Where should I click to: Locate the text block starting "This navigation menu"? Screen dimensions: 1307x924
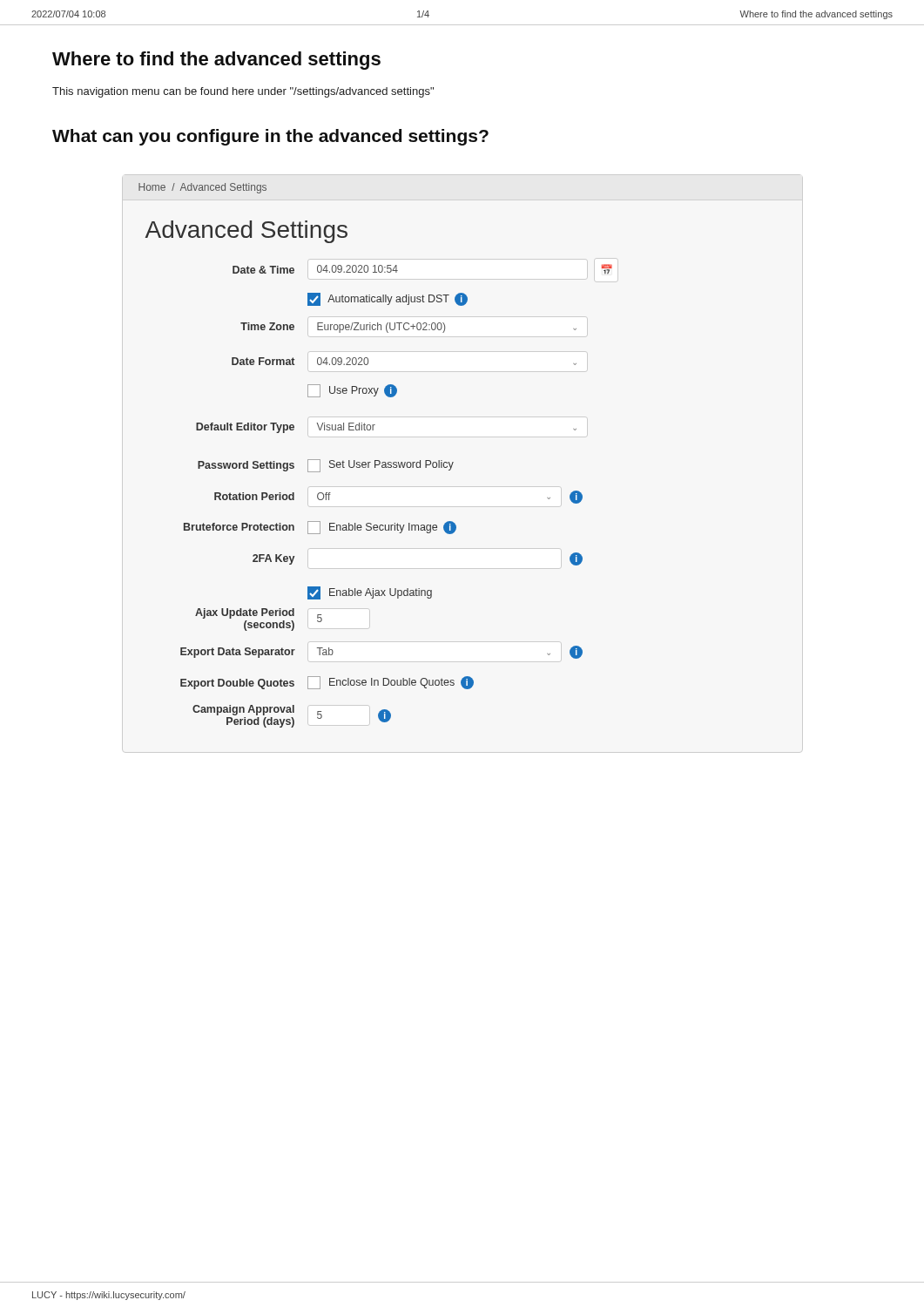tap(243, 91)
